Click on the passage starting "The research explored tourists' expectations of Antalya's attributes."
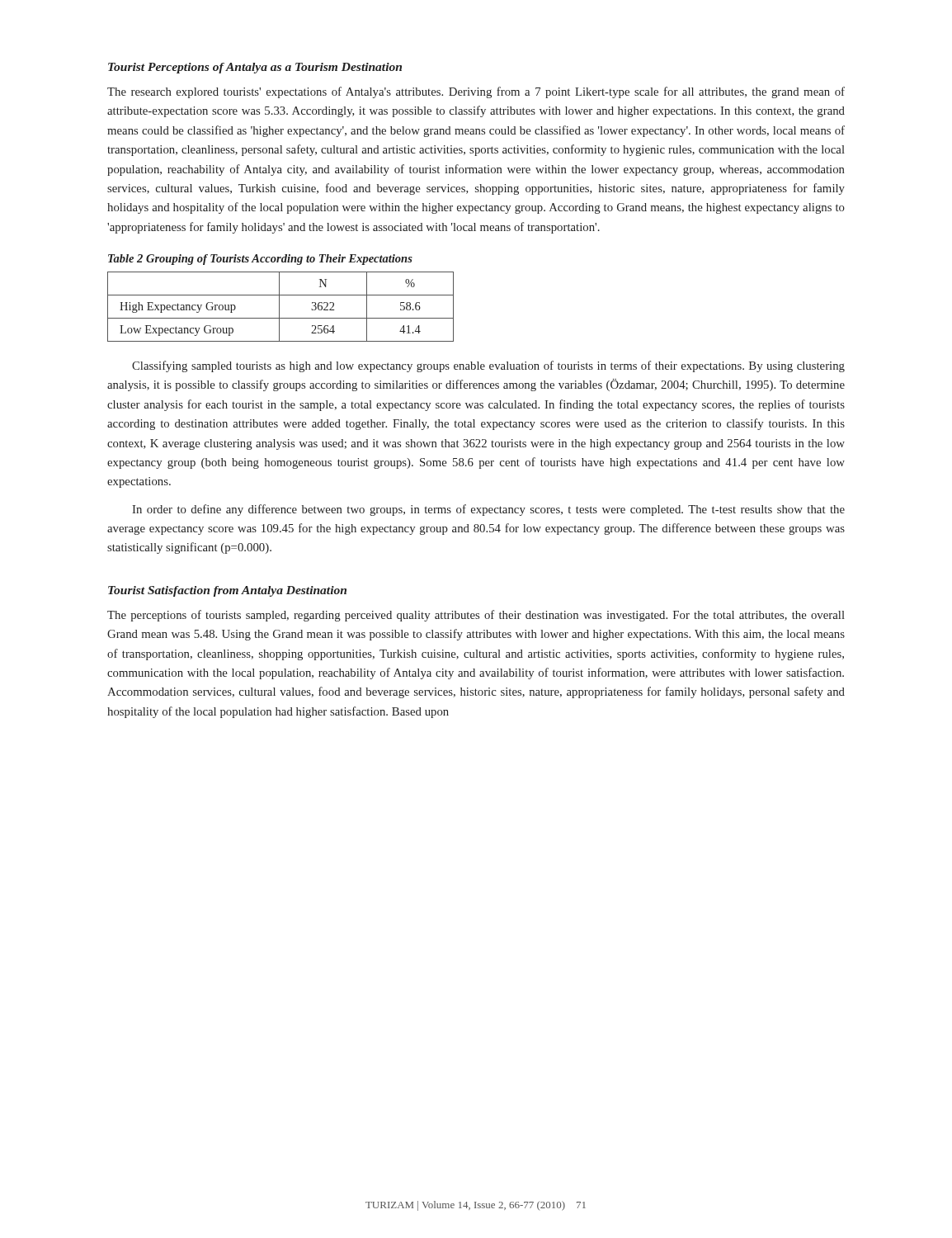 click(x=476, y=159)
